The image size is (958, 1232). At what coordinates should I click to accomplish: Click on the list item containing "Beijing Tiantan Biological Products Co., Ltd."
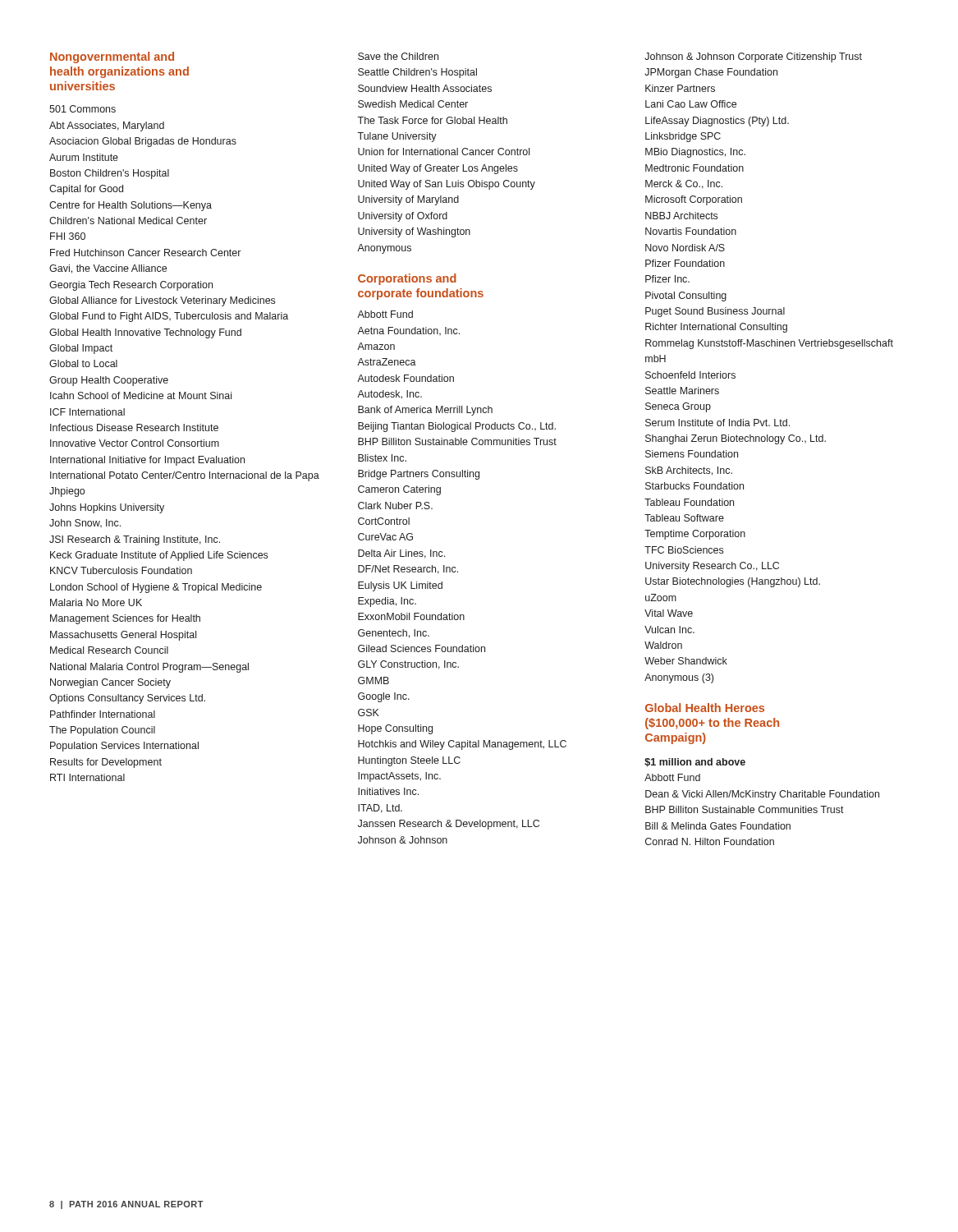[x=457, y=426]
